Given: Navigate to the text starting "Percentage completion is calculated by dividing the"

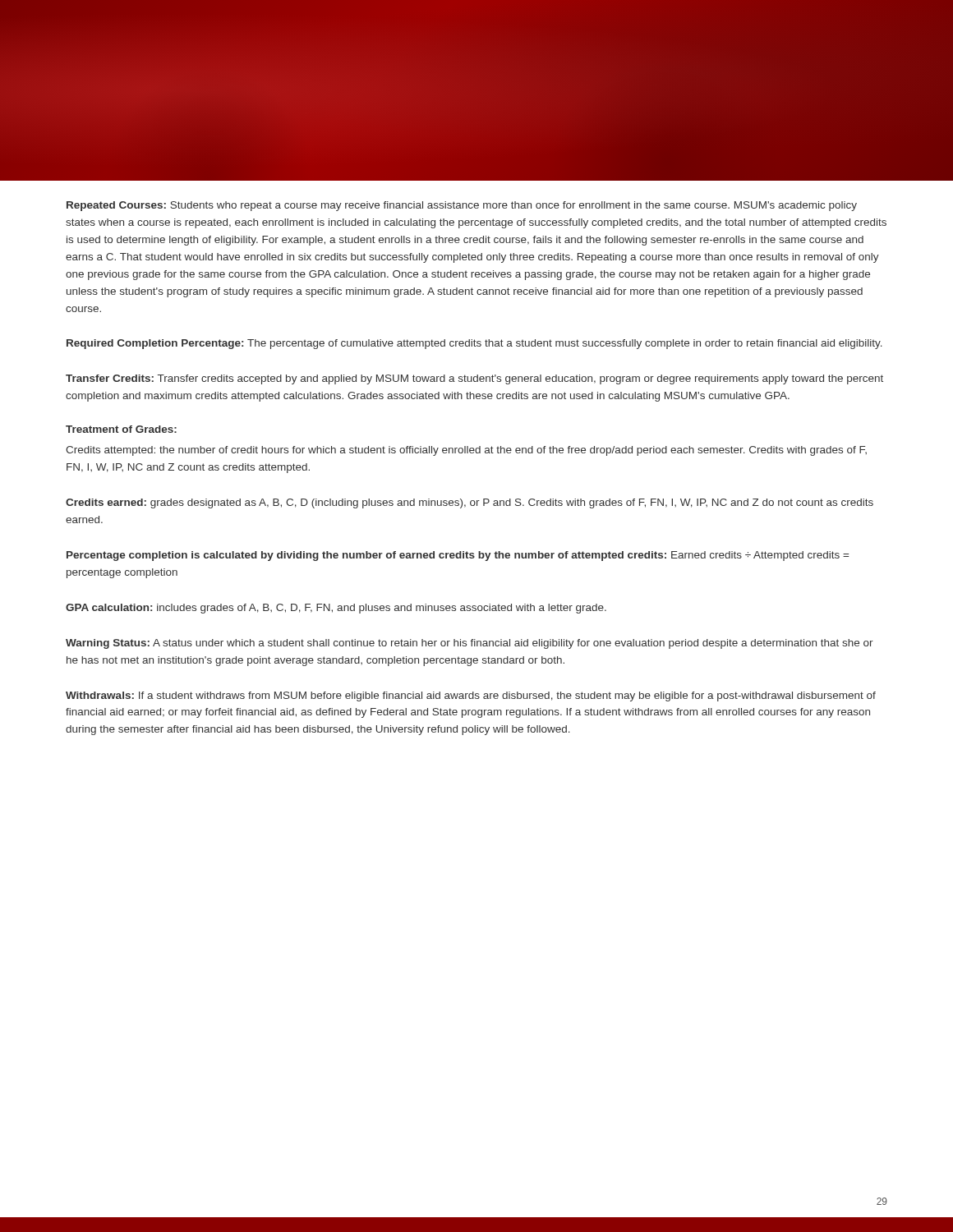Looking at the screenshot, I should (476, 564).
